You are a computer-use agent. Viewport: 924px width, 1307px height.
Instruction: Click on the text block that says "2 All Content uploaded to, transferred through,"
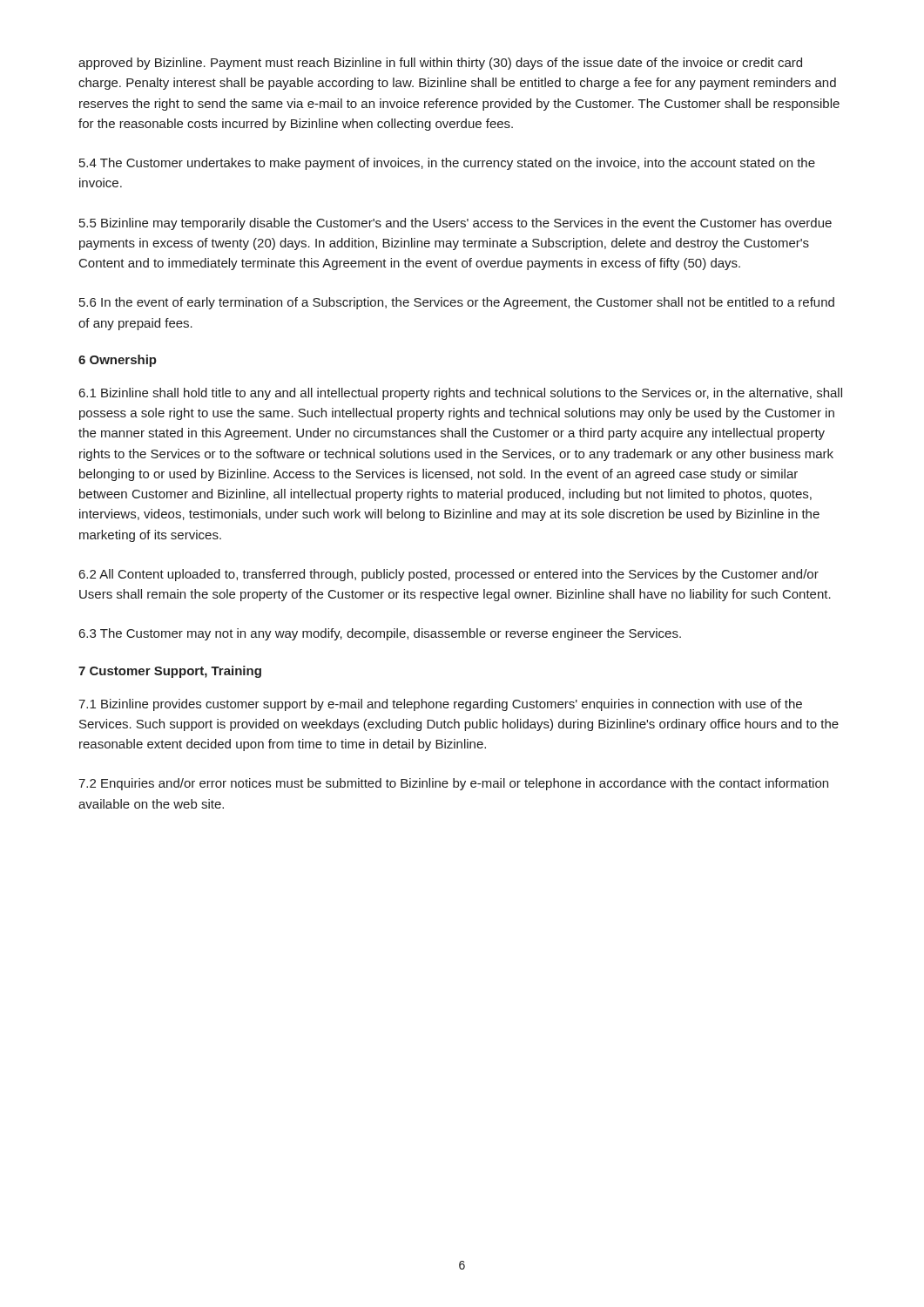click(x=455, y=584)
